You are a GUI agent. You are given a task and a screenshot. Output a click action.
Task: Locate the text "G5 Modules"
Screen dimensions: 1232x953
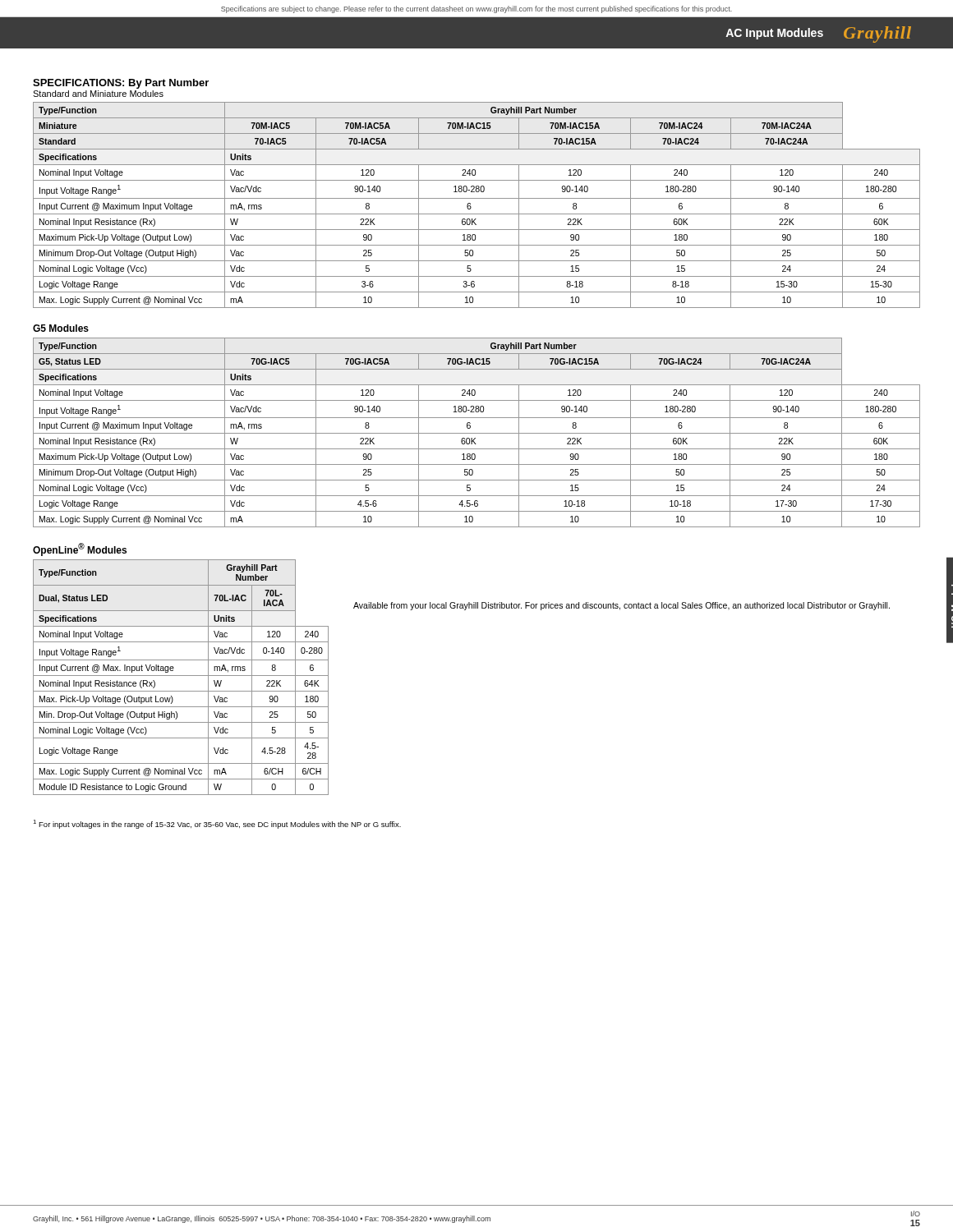coord(61,328)
